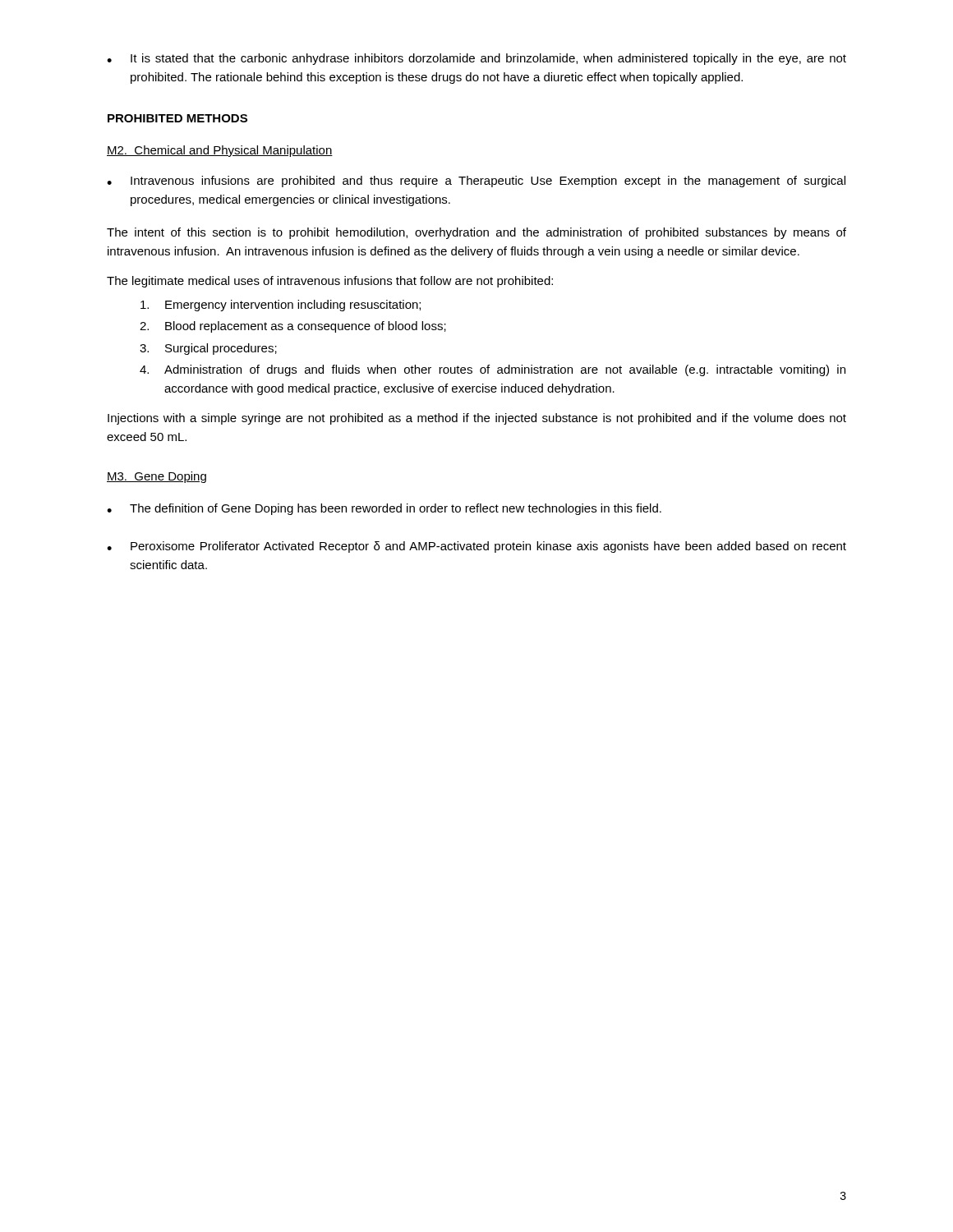Find the list item that reads "• It is stated that the carbonic"
The image size is (953, 1232).
point(476,68)
